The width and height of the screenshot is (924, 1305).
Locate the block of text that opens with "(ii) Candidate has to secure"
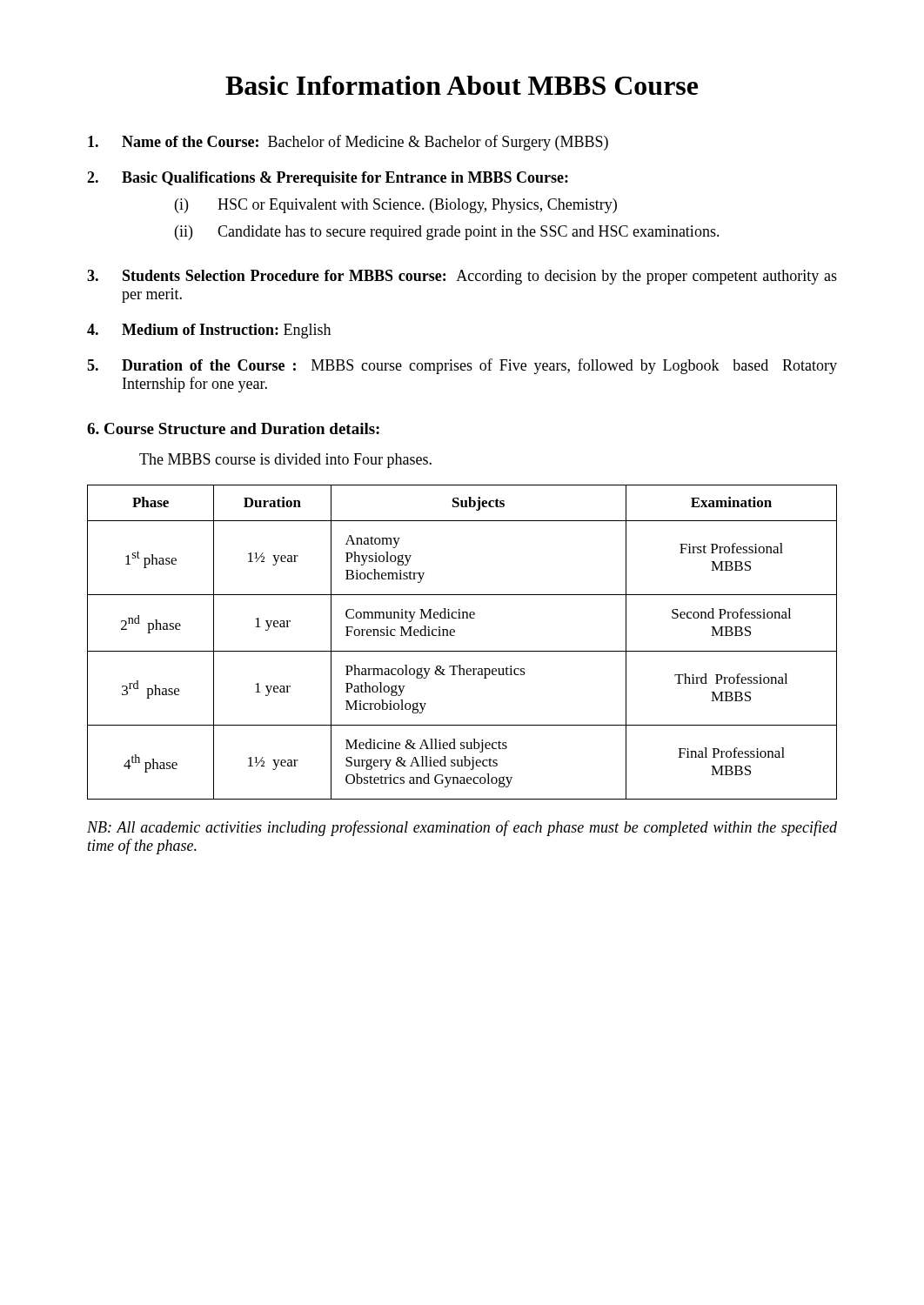pos(505,232)
